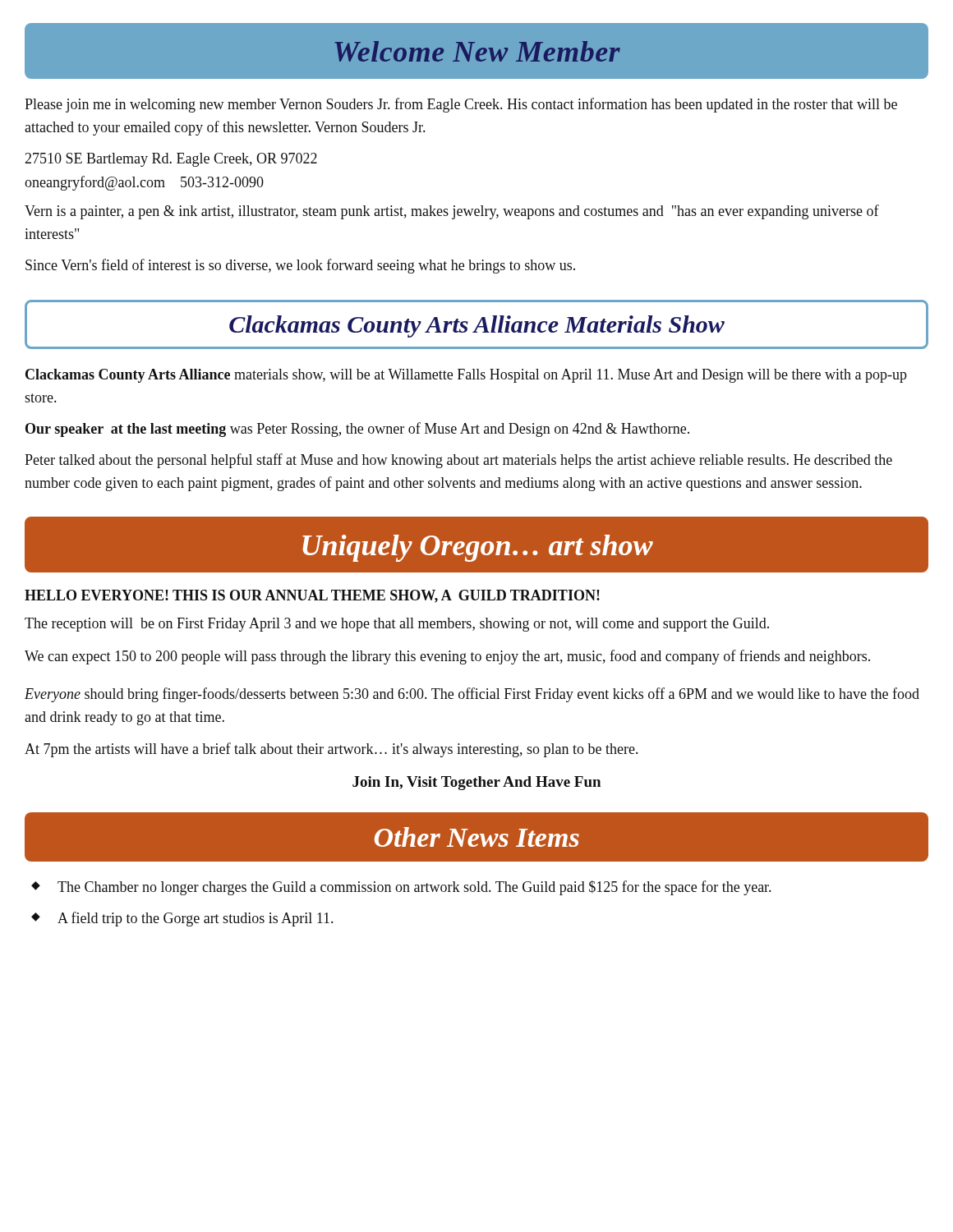
Task: Click on the element starting "Join In, Visit"
Action: (x=476, y=782)
